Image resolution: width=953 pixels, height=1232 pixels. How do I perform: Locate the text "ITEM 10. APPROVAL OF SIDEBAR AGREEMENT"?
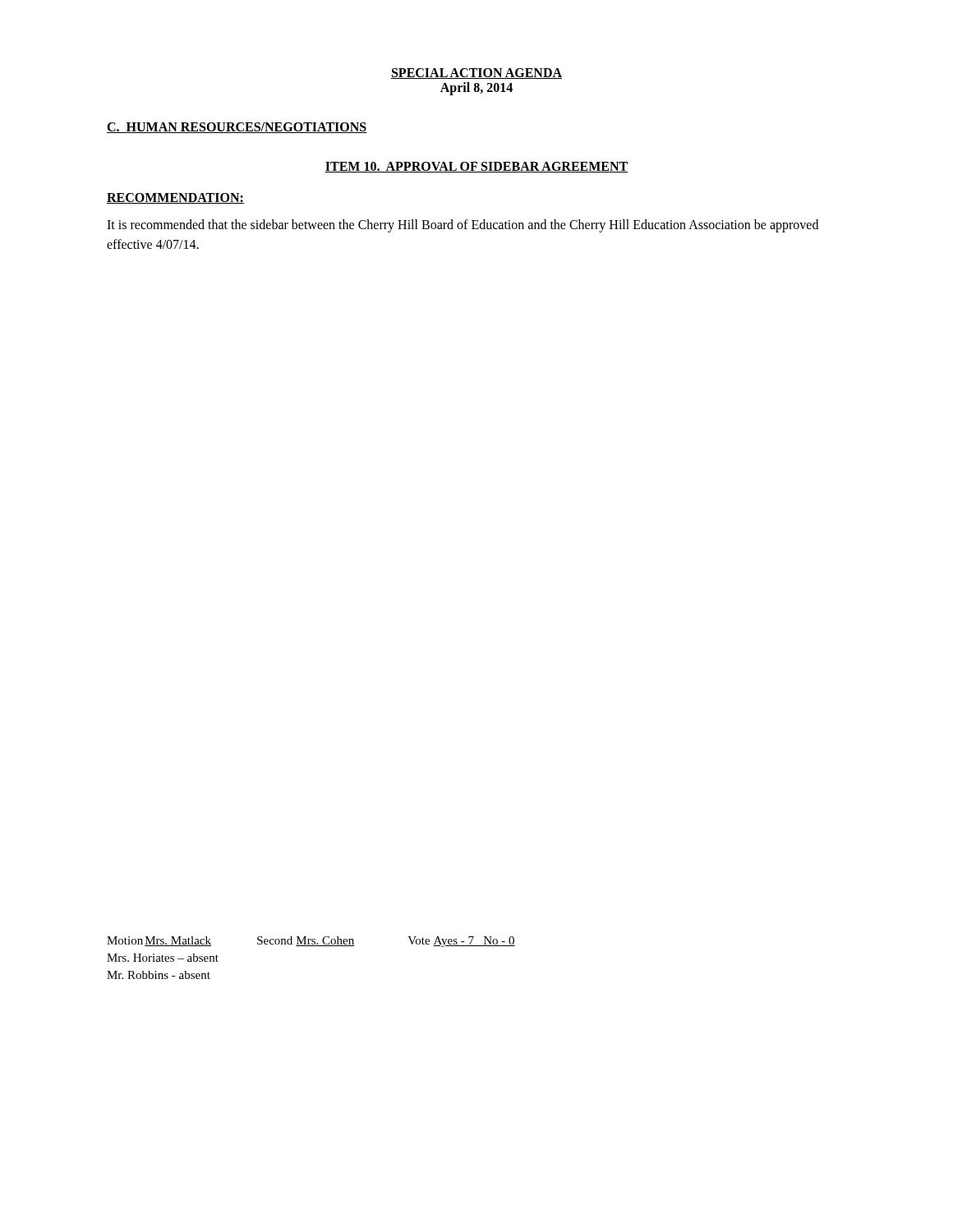click(476, 166)
